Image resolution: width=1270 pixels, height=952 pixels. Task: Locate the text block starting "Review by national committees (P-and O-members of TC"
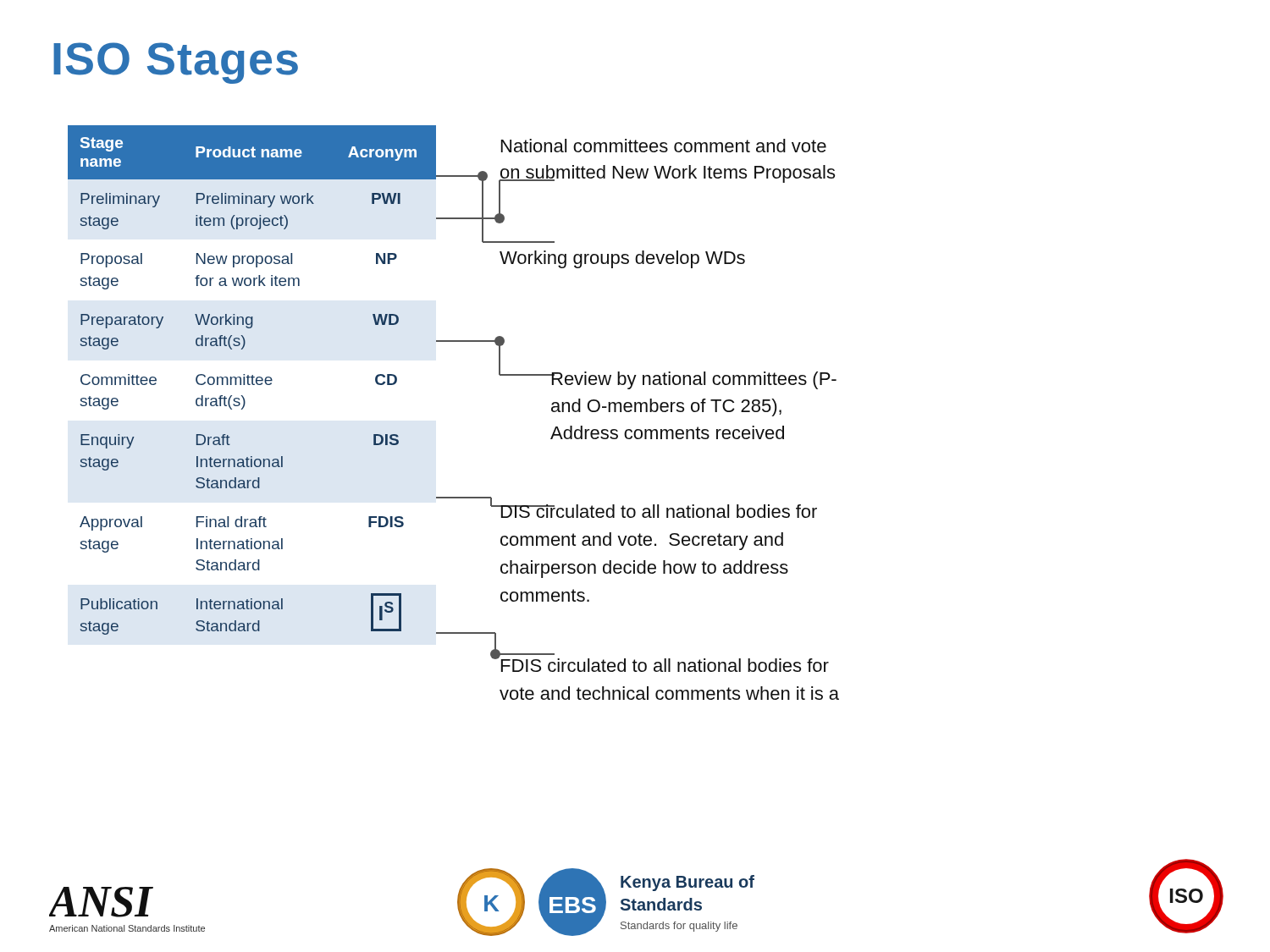[x=694, y=406]
